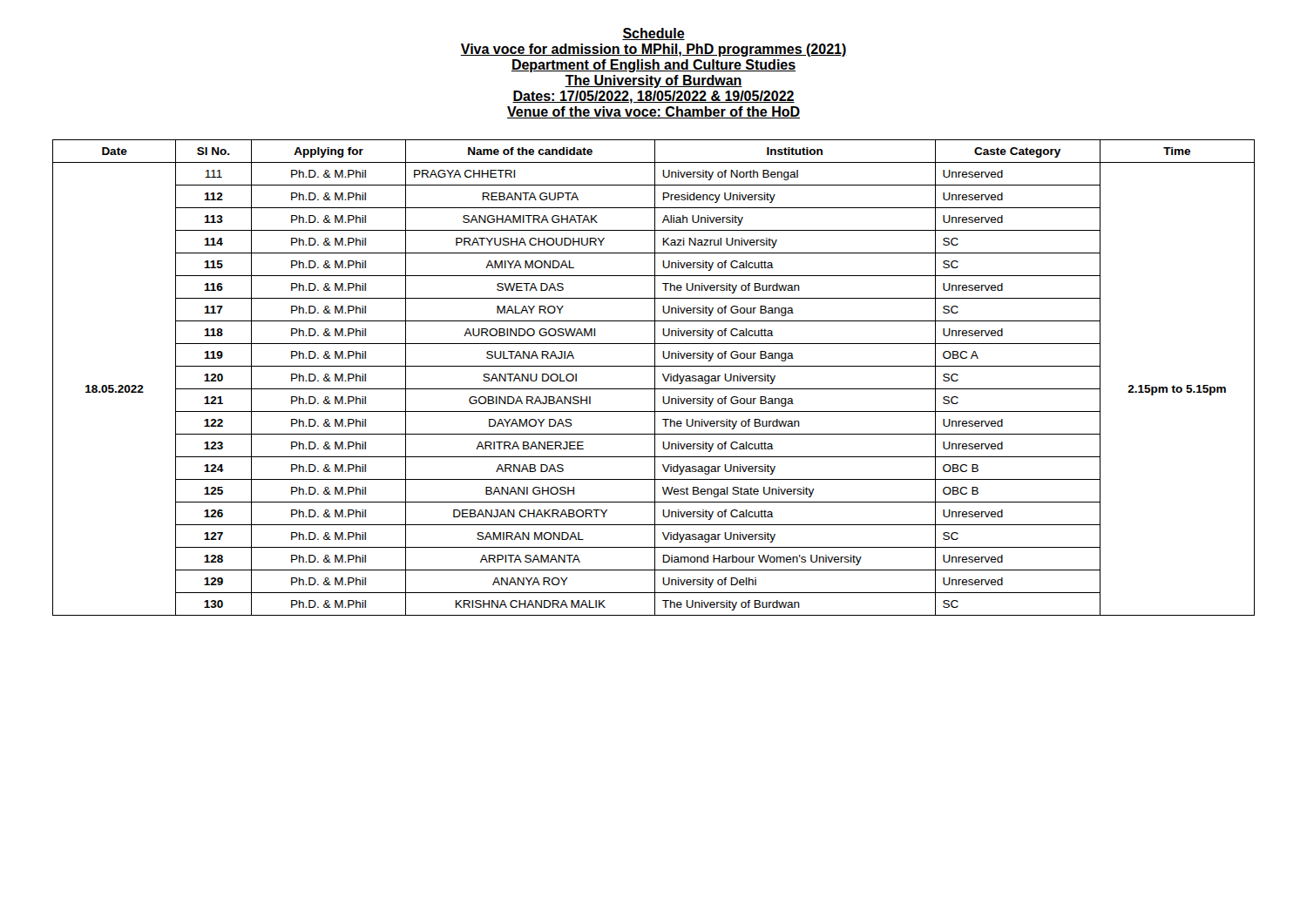Find a table
This screenshot has height=924, width=1307.
654,378
